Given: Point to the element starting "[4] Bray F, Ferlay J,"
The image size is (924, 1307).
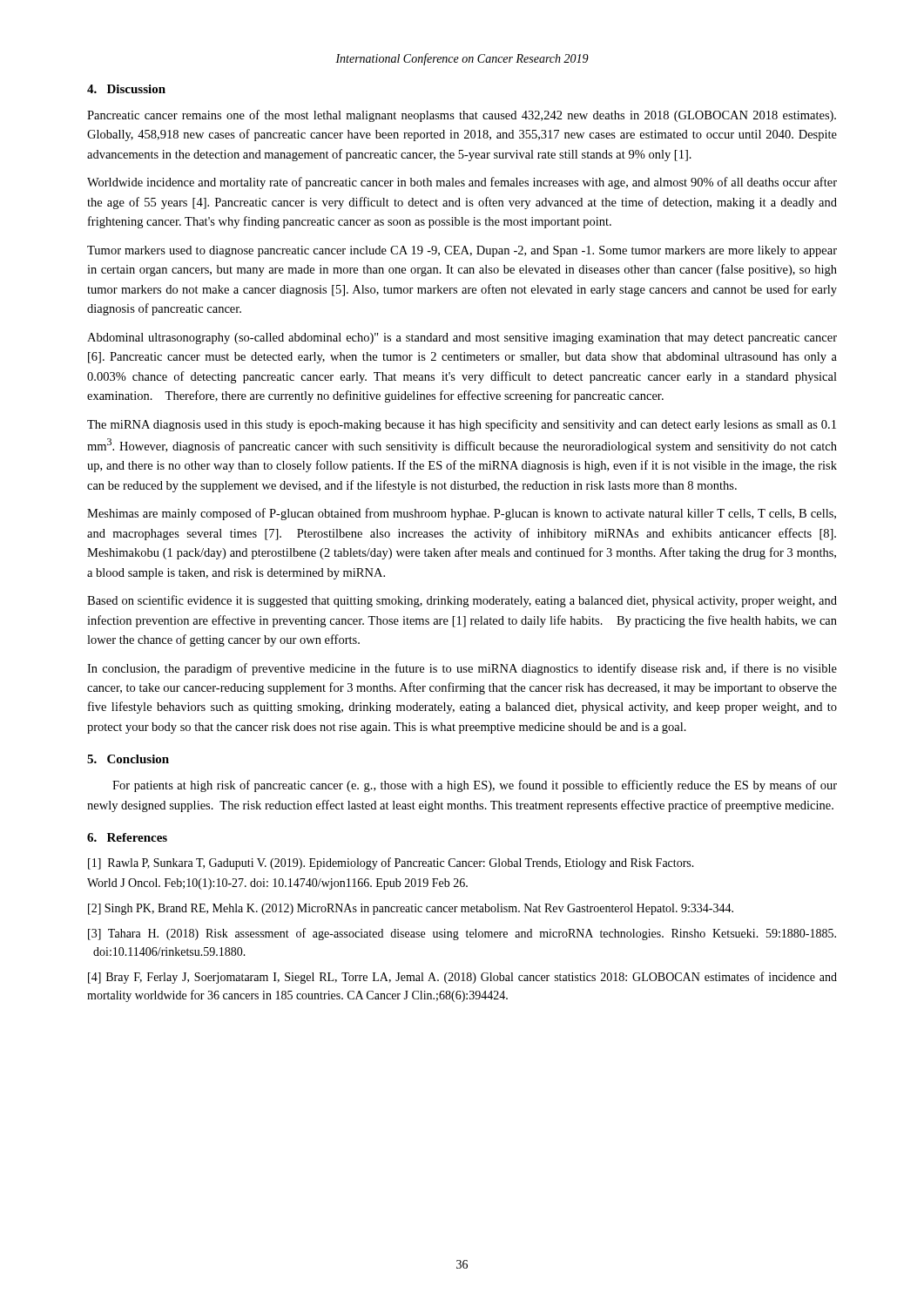Looking at the screenshot, I should (462, 987).
